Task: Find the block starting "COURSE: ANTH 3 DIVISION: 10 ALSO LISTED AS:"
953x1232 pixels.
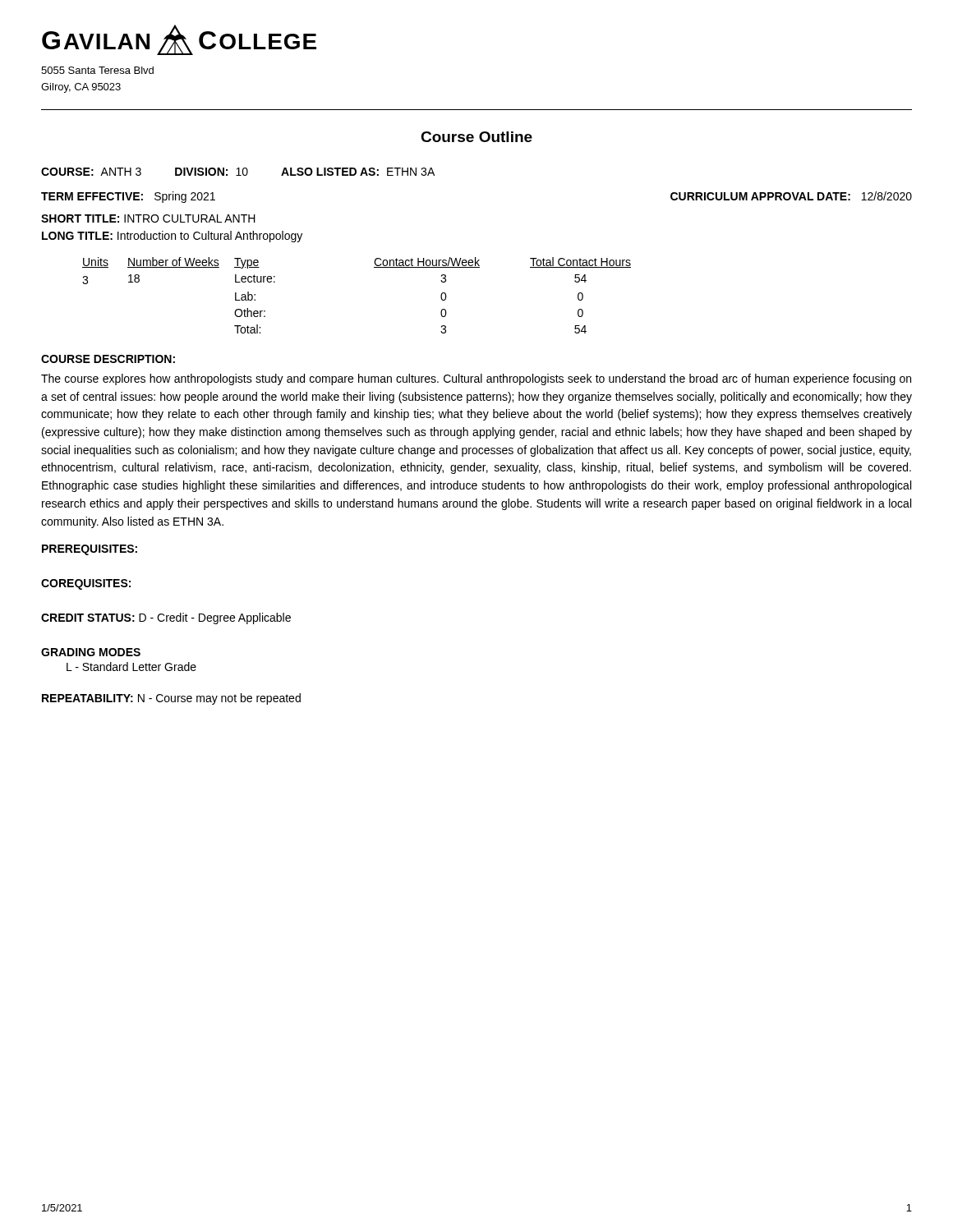Action: pyautogui.click(x=238, y=172)
